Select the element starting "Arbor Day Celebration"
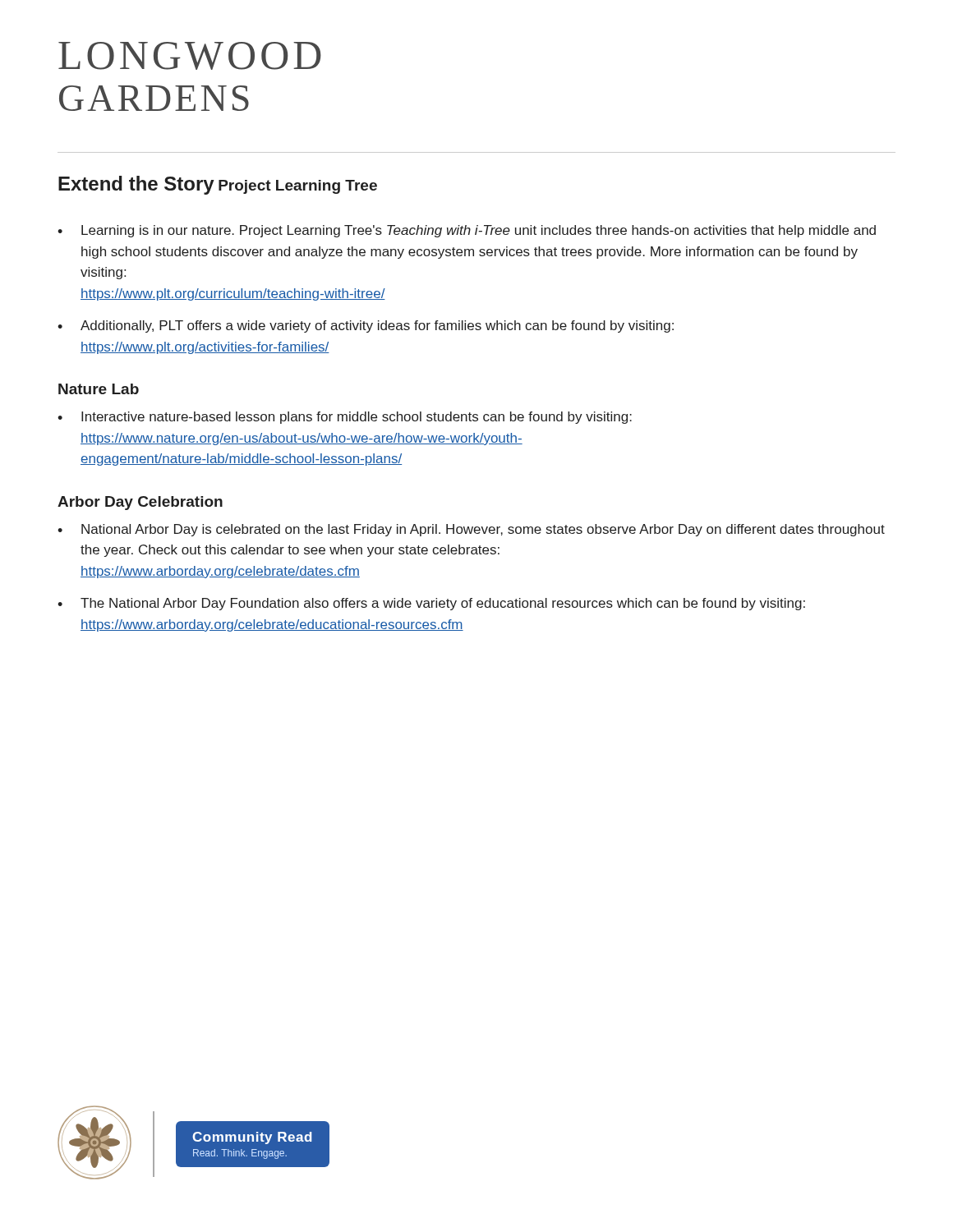The height and width of the screenshot is (1232, 953). click(140, 501)
